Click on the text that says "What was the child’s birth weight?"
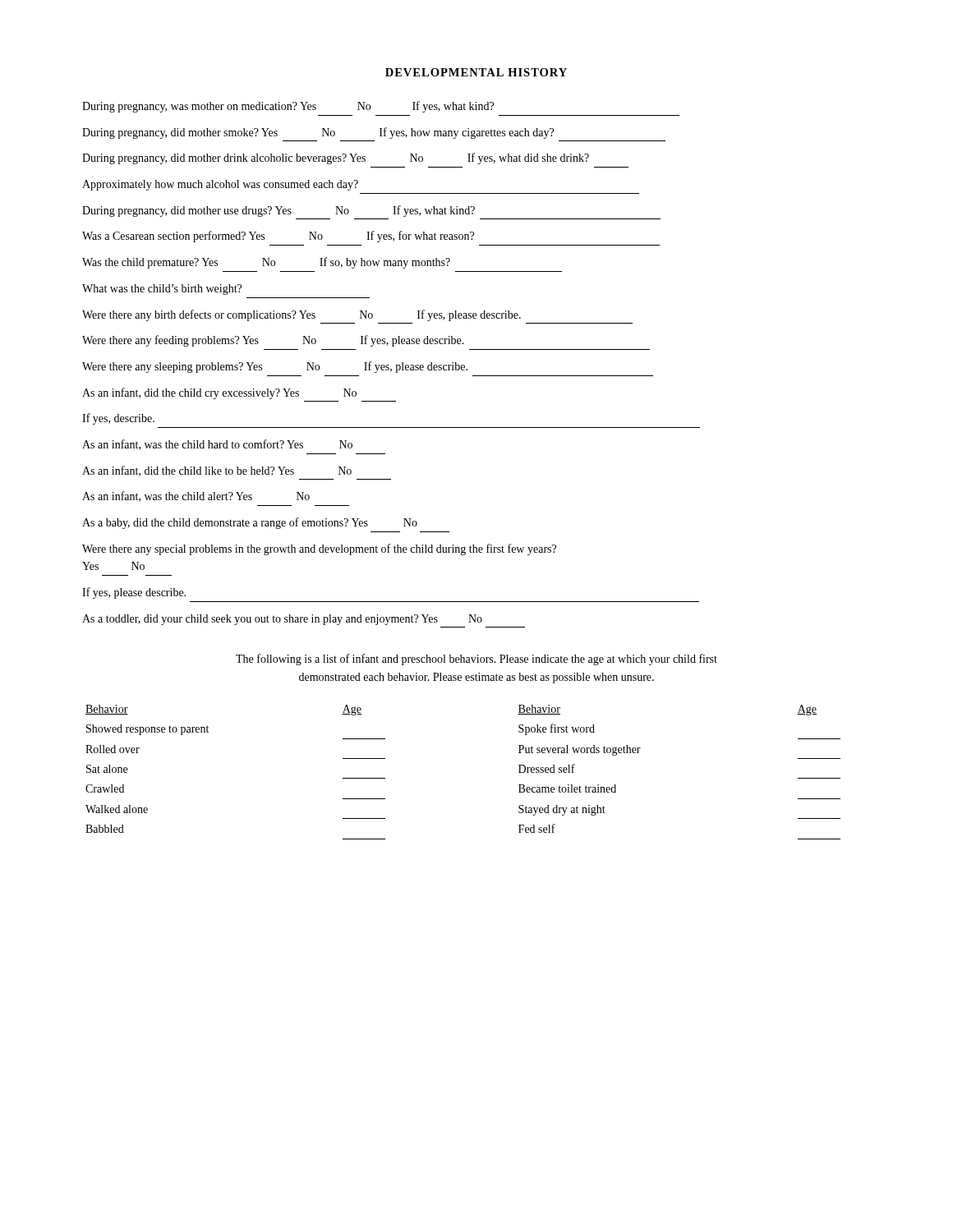The image size is (953, 1232). [226, 290]
